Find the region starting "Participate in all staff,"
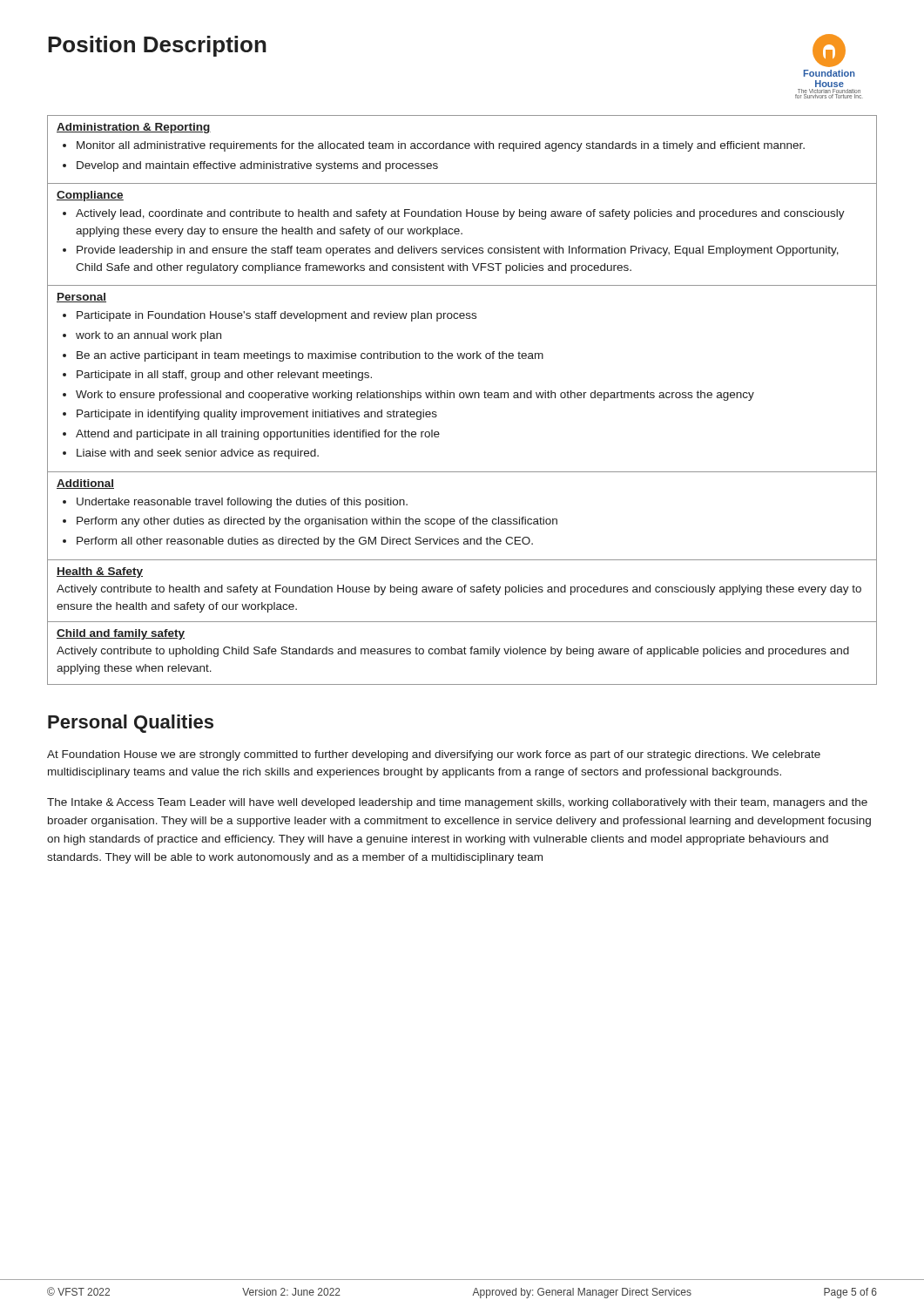Image resolution: width=924 pixels, height=1307 pixels. [x=224, y=374]
